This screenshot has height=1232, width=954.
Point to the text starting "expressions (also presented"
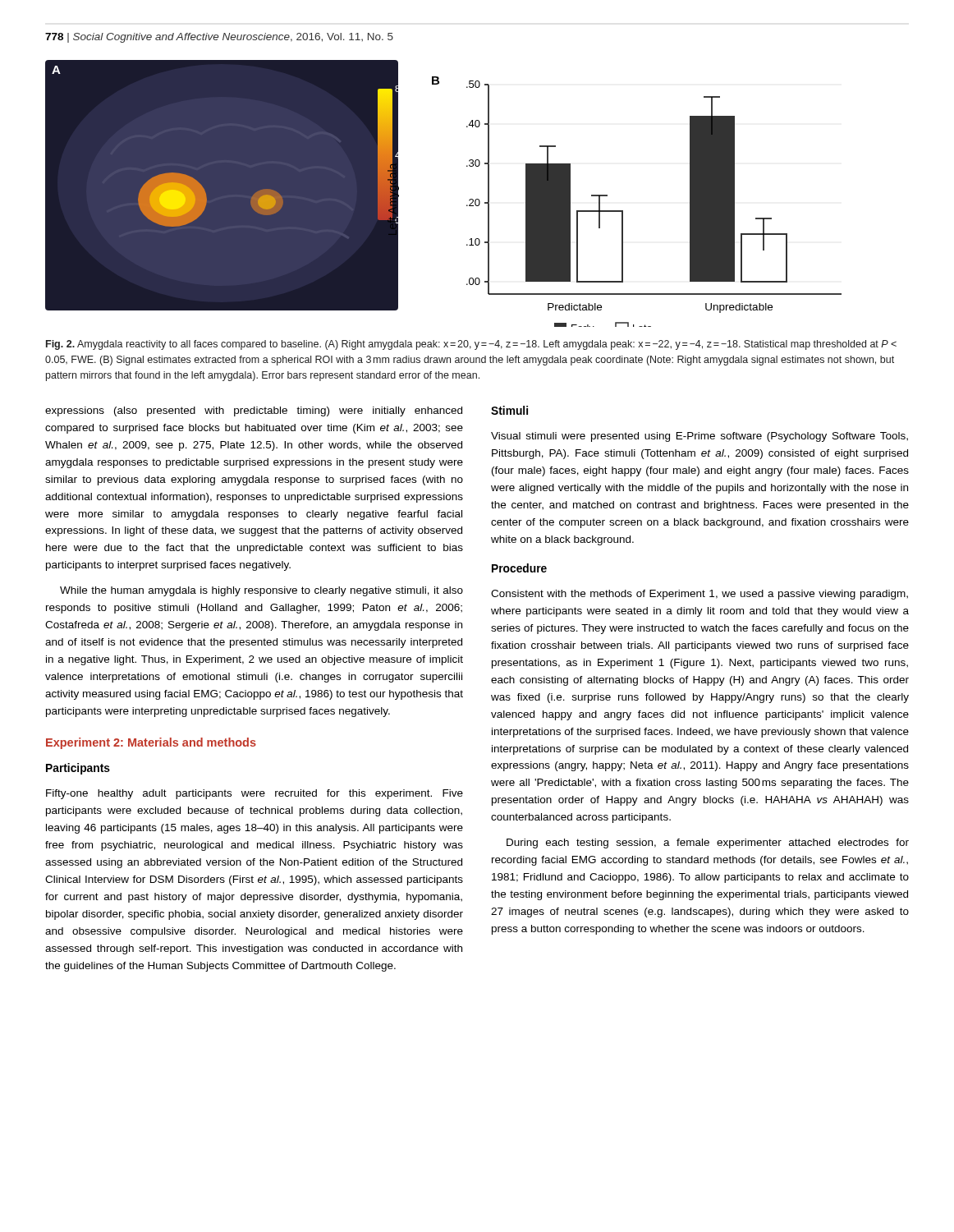click(x=254, y=561)
